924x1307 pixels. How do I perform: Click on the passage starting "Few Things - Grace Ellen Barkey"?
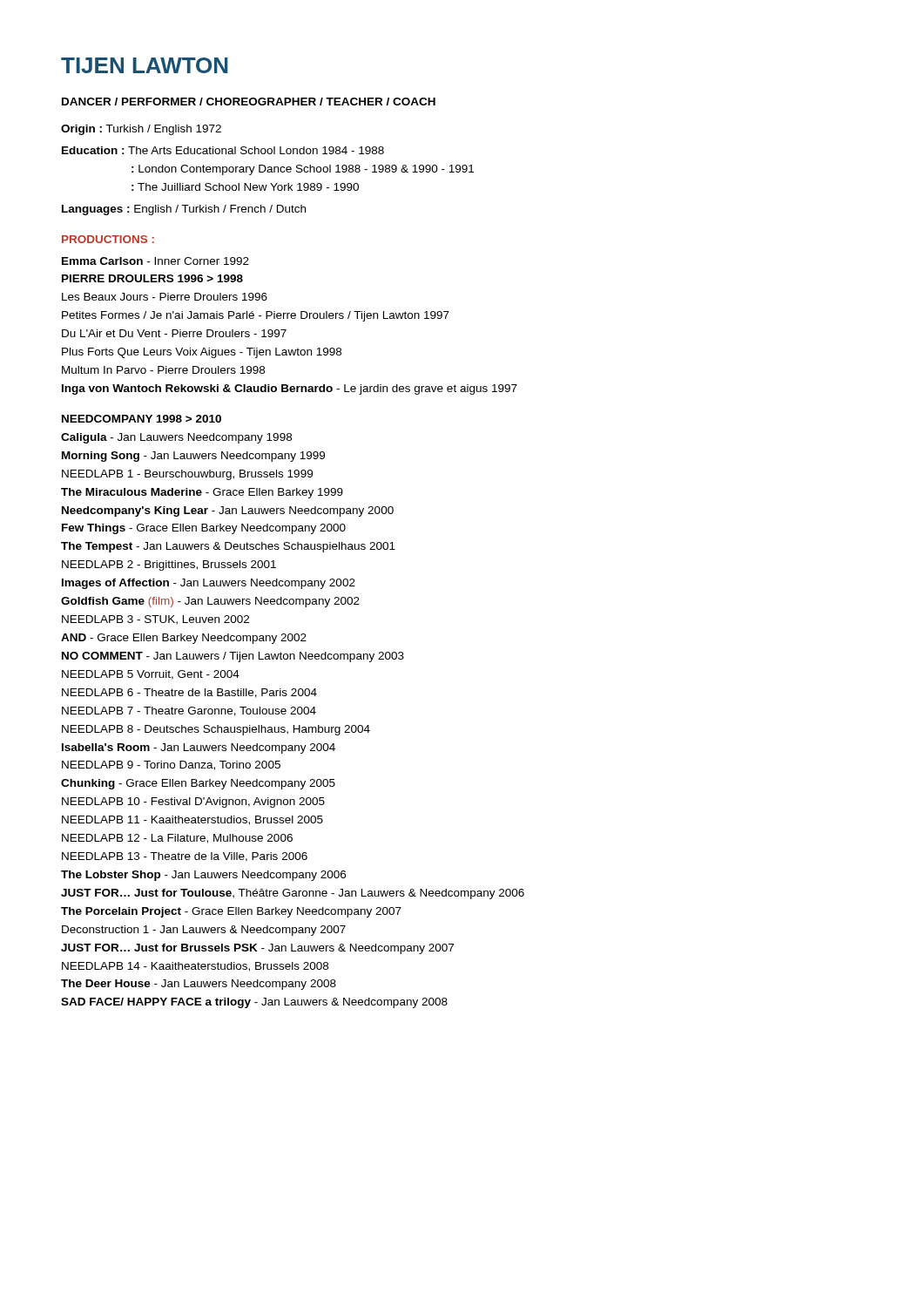pyautogui.click(x=203, y=528)
